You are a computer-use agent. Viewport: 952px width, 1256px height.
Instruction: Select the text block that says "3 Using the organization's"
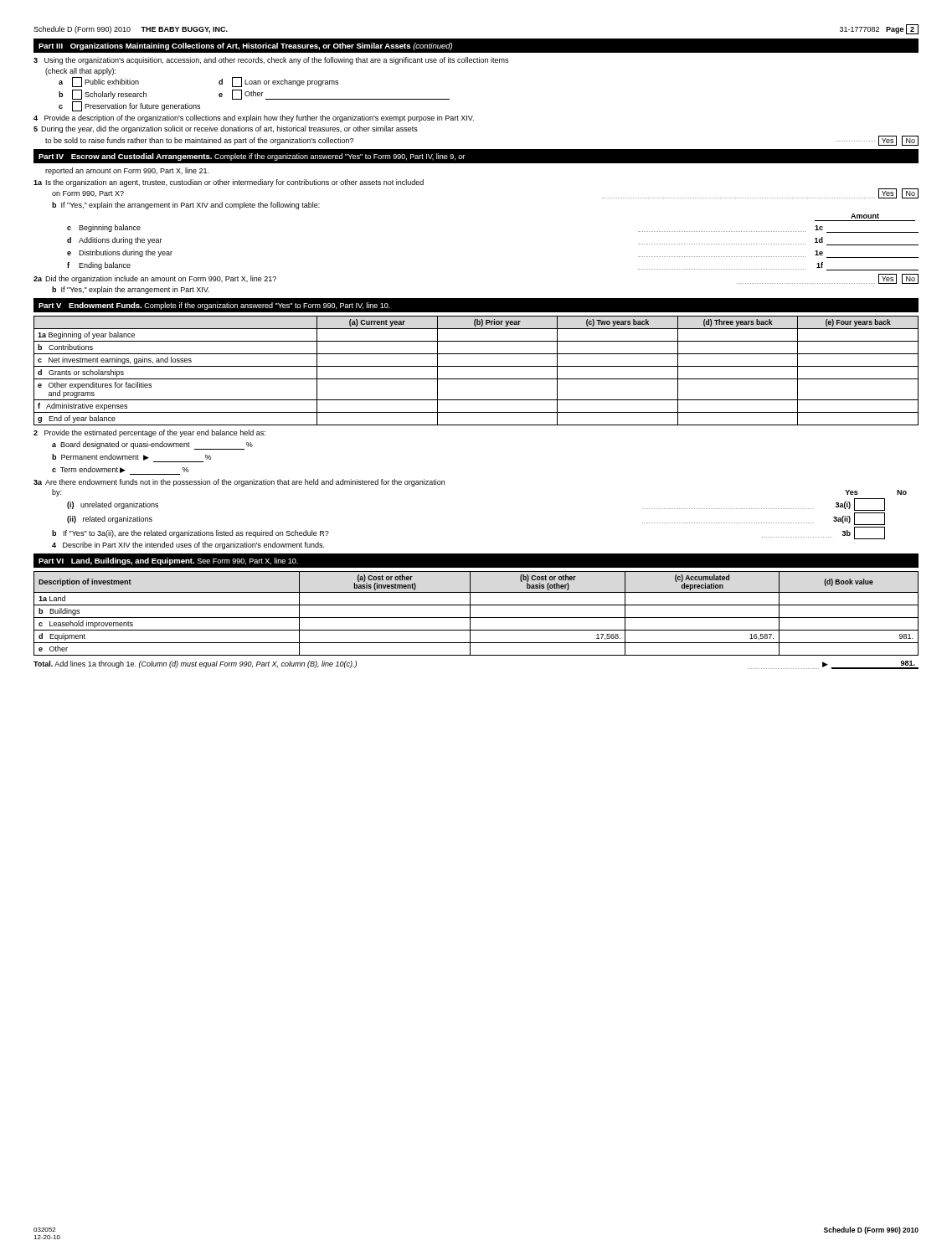[x=271, y=60]
